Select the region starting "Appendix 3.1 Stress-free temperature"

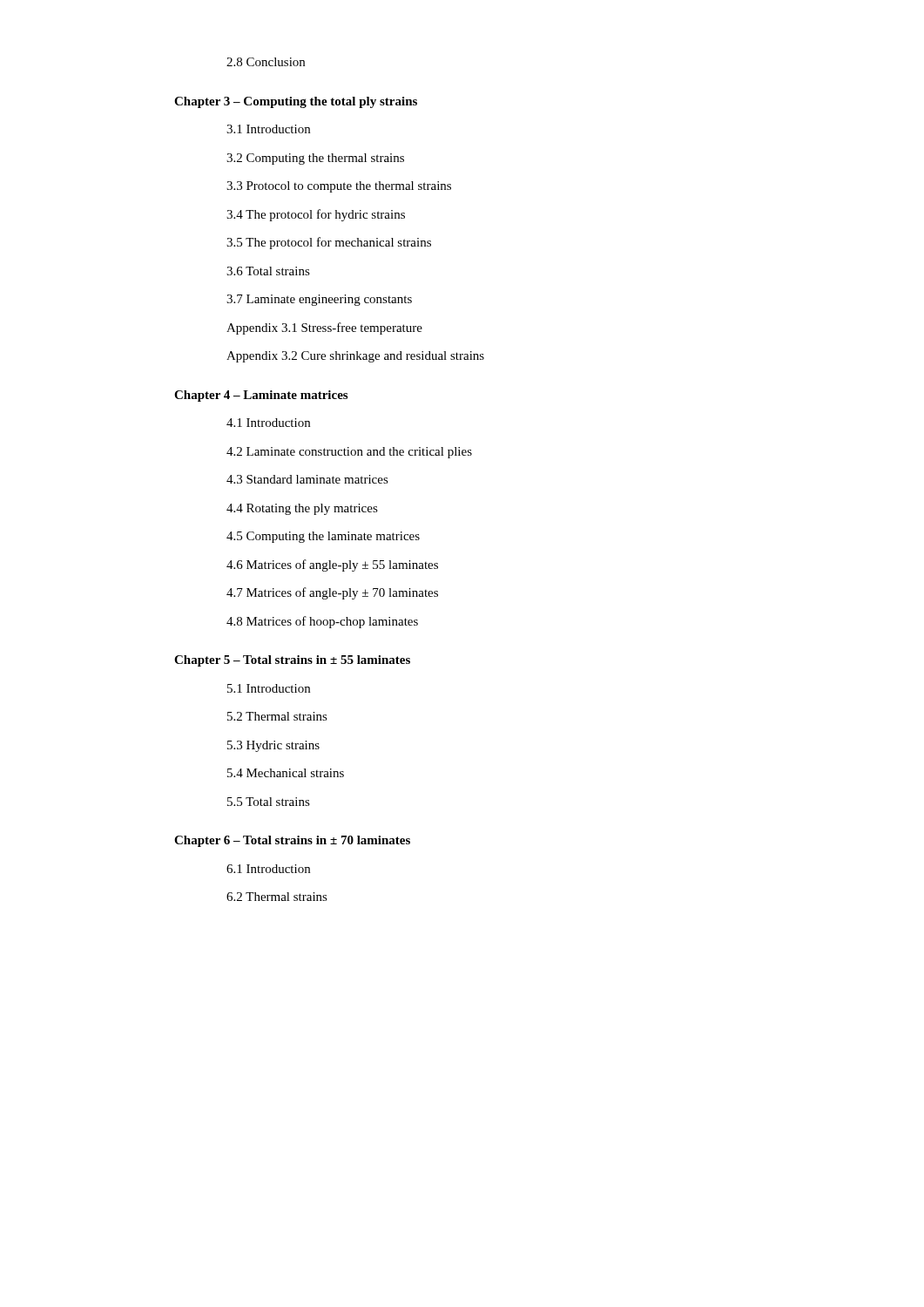324,327
